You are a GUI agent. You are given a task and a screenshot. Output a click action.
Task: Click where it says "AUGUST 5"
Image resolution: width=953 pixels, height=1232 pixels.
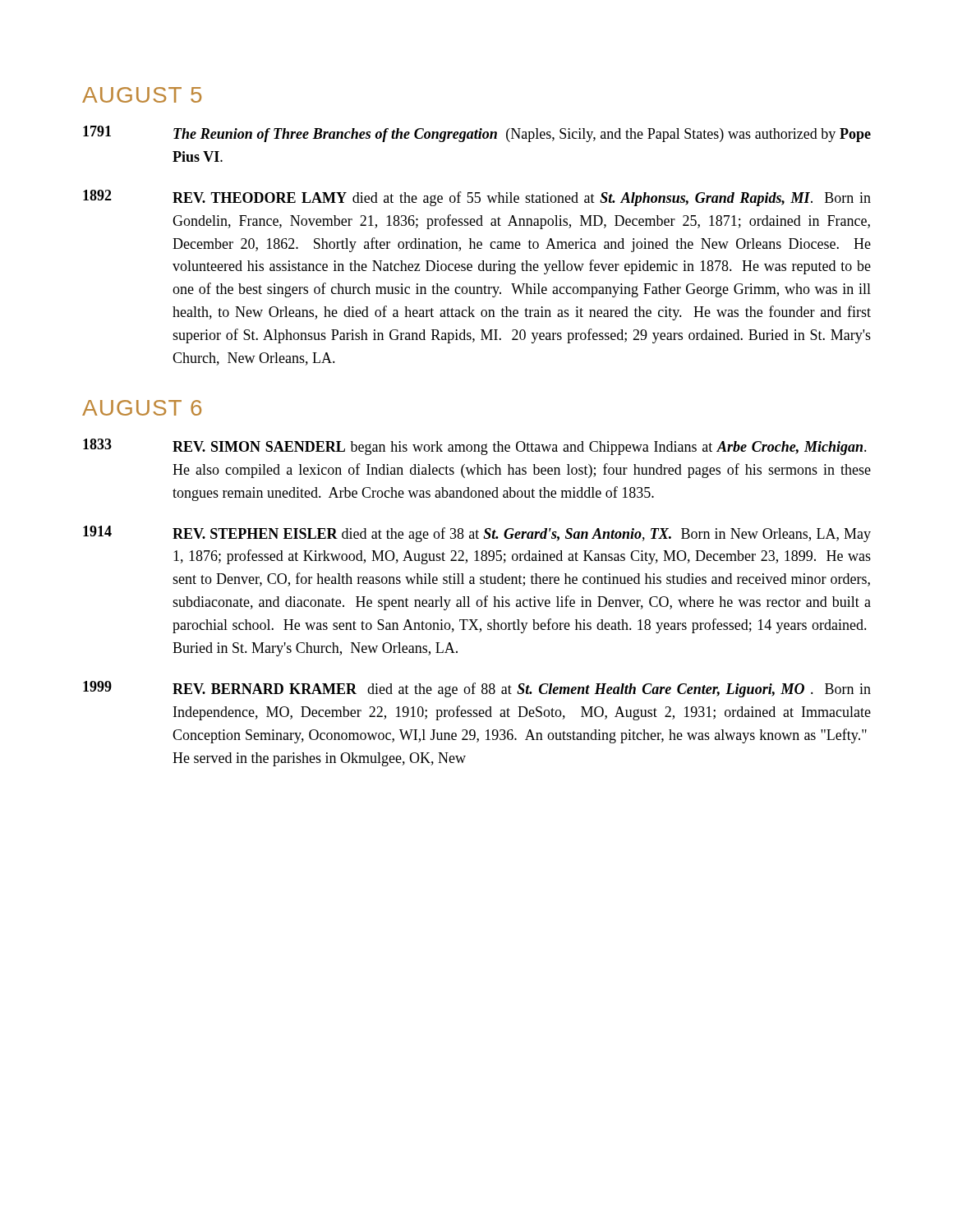click(x=143, y=95)
